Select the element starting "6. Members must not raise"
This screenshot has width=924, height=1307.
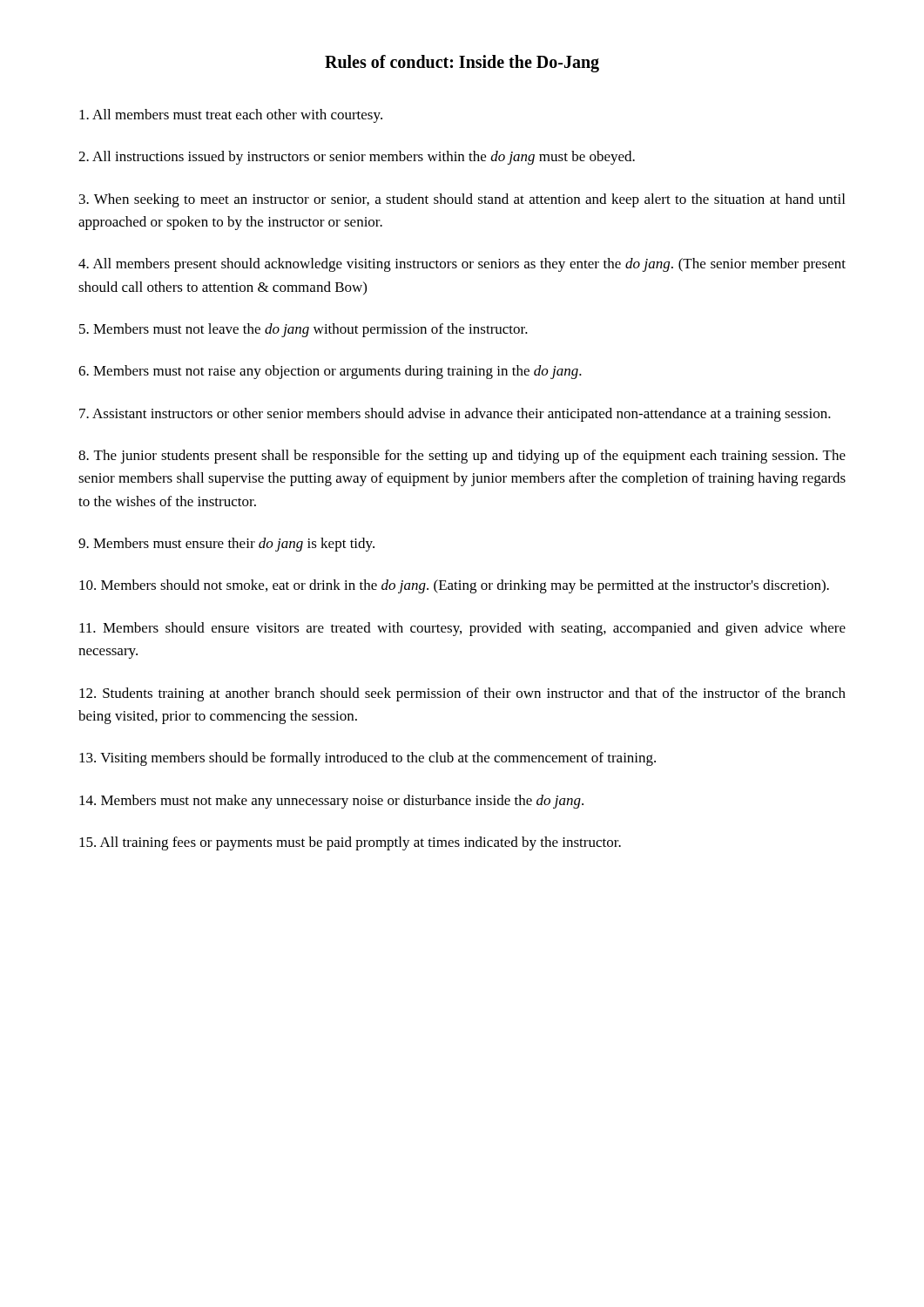[x=330, y=371]
